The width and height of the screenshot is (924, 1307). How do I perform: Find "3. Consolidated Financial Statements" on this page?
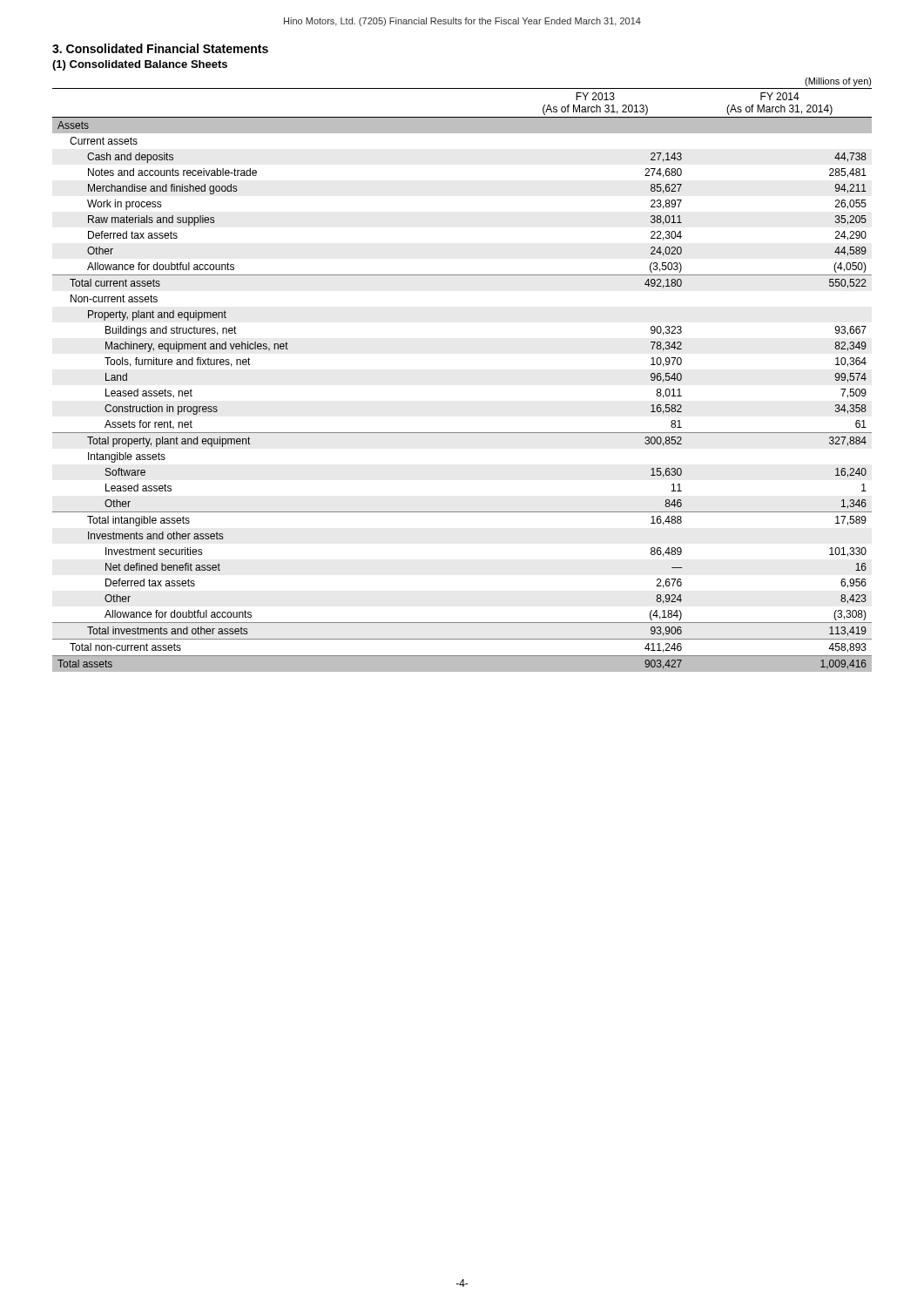tap(160, 49)
